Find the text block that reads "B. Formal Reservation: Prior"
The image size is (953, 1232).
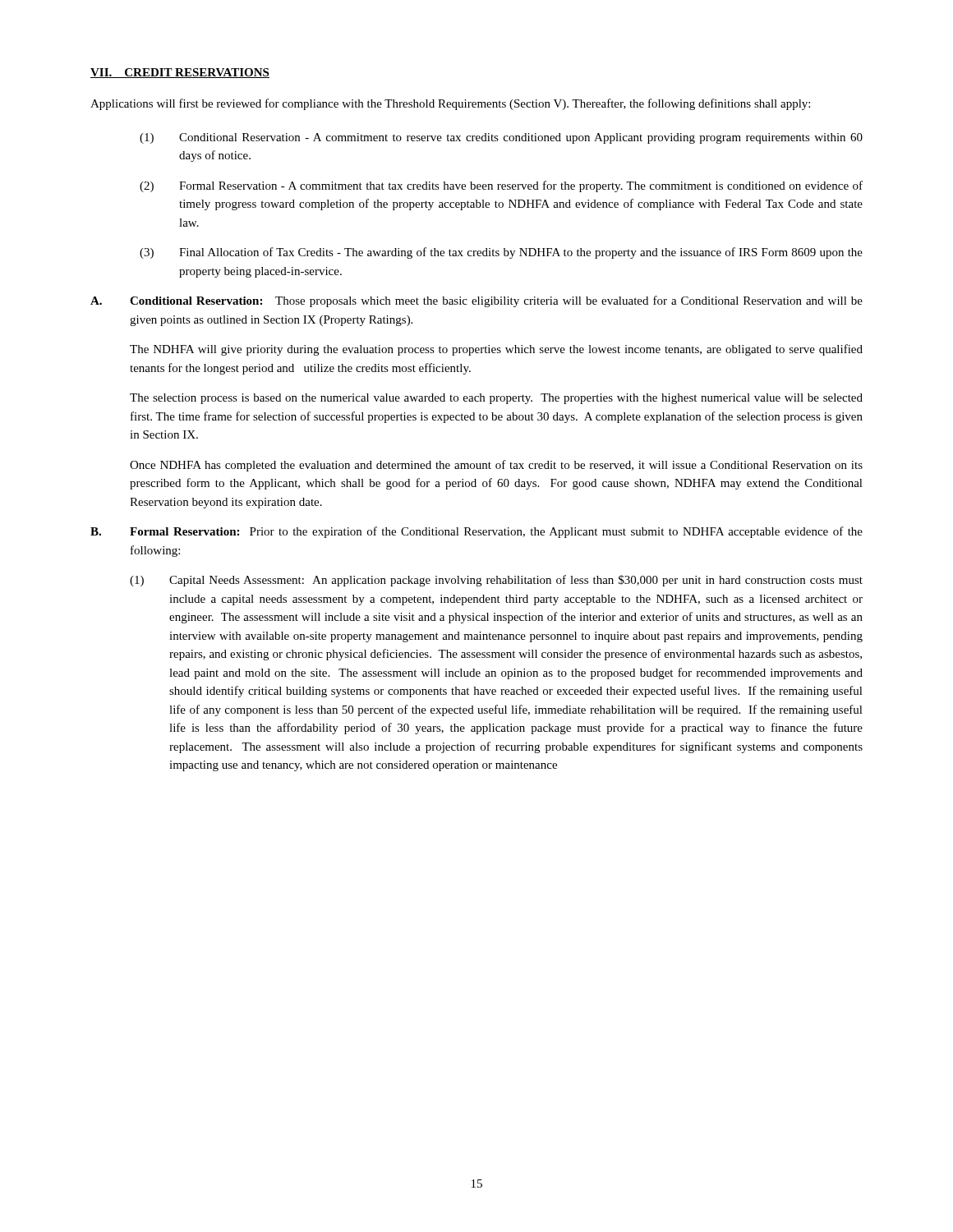[476, 541]
